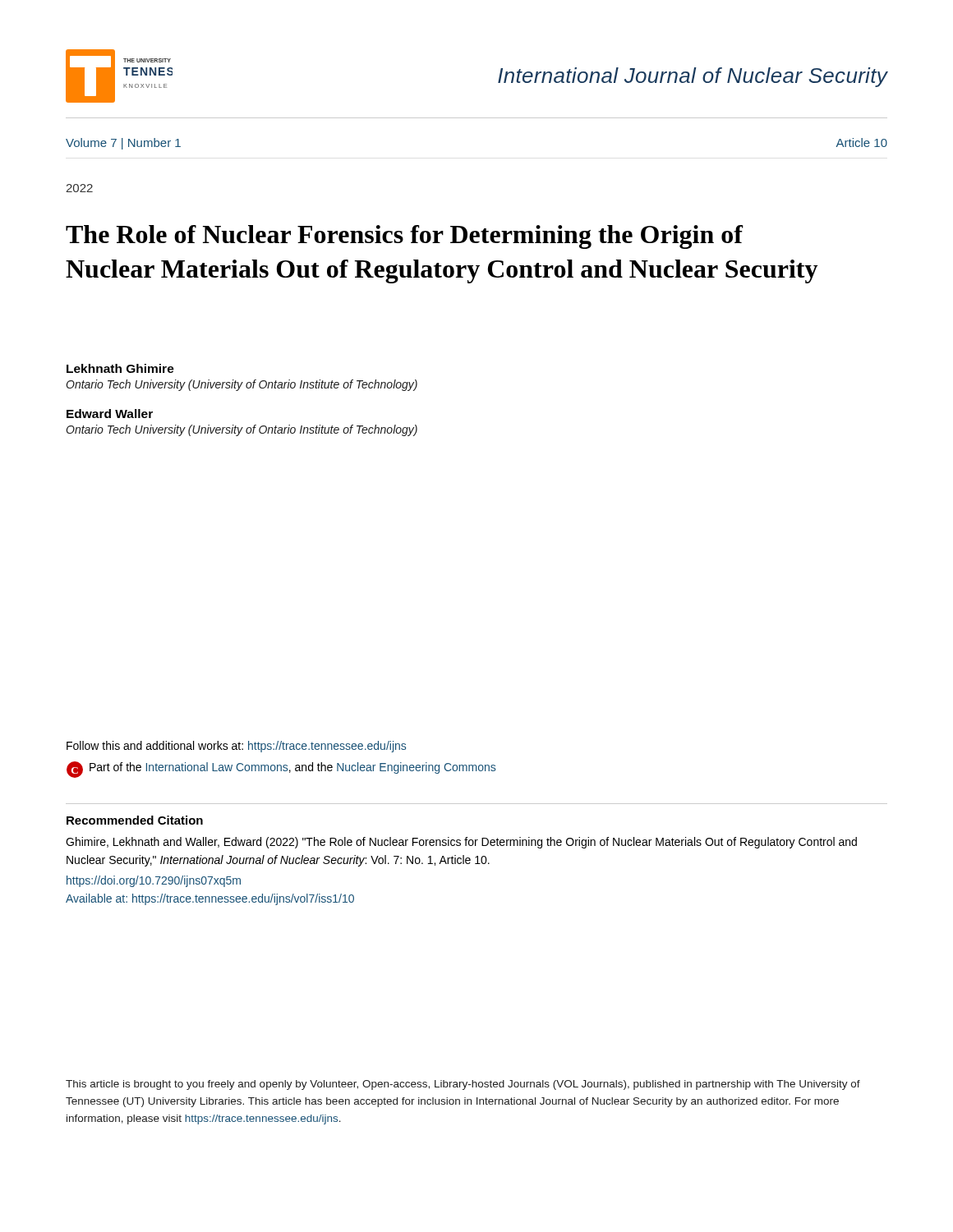Locate the text block starting "Lekhnath Ghimire Ontario Tech University (University of"

coord(242,376)
